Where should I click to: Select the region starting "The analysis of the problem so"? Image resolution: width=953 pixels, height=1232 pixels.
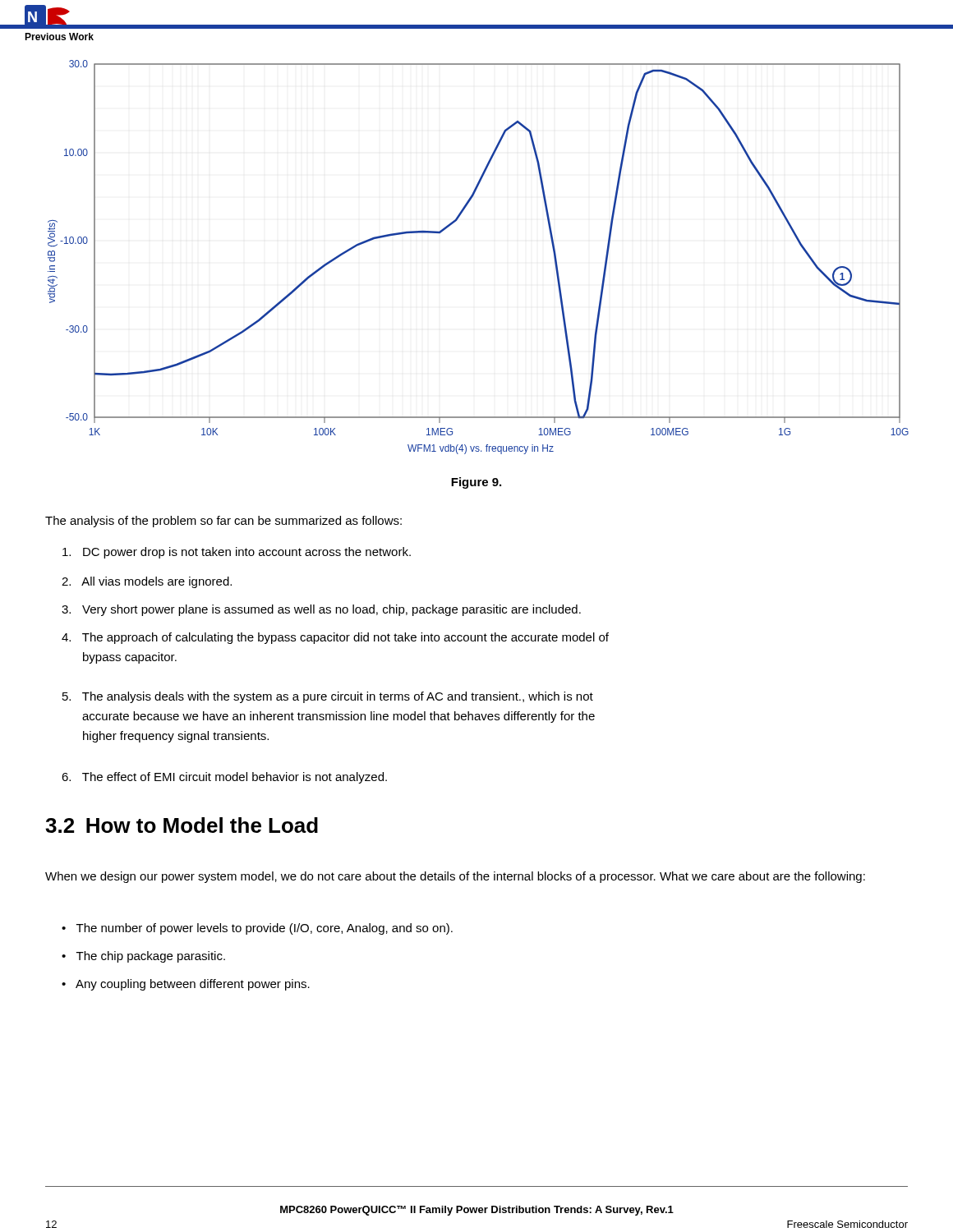coord(224,520)
